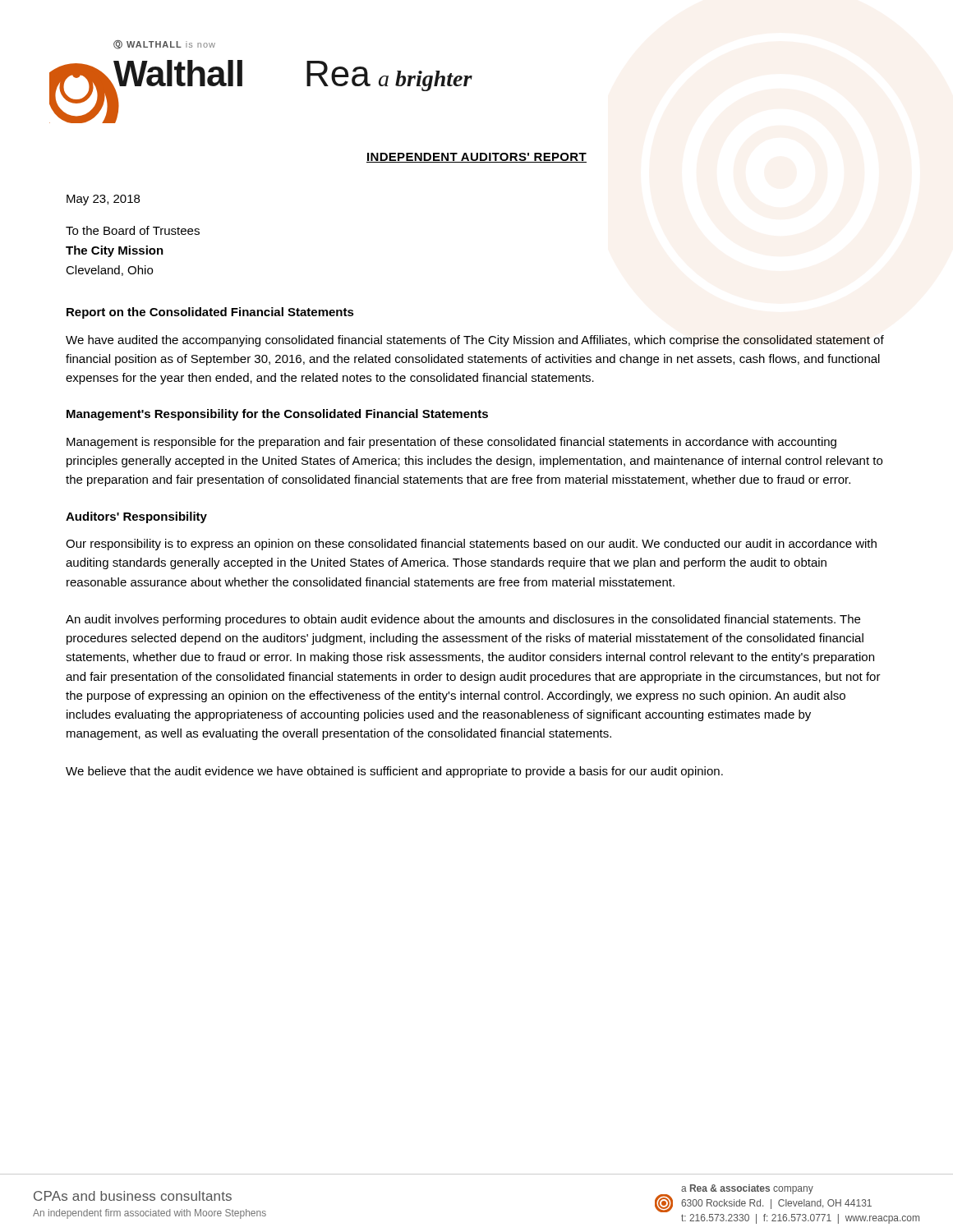Find the text block that reads "To the Board of Trustees The City"
This screenshot has width=953, height=1232.
[133, 250]
